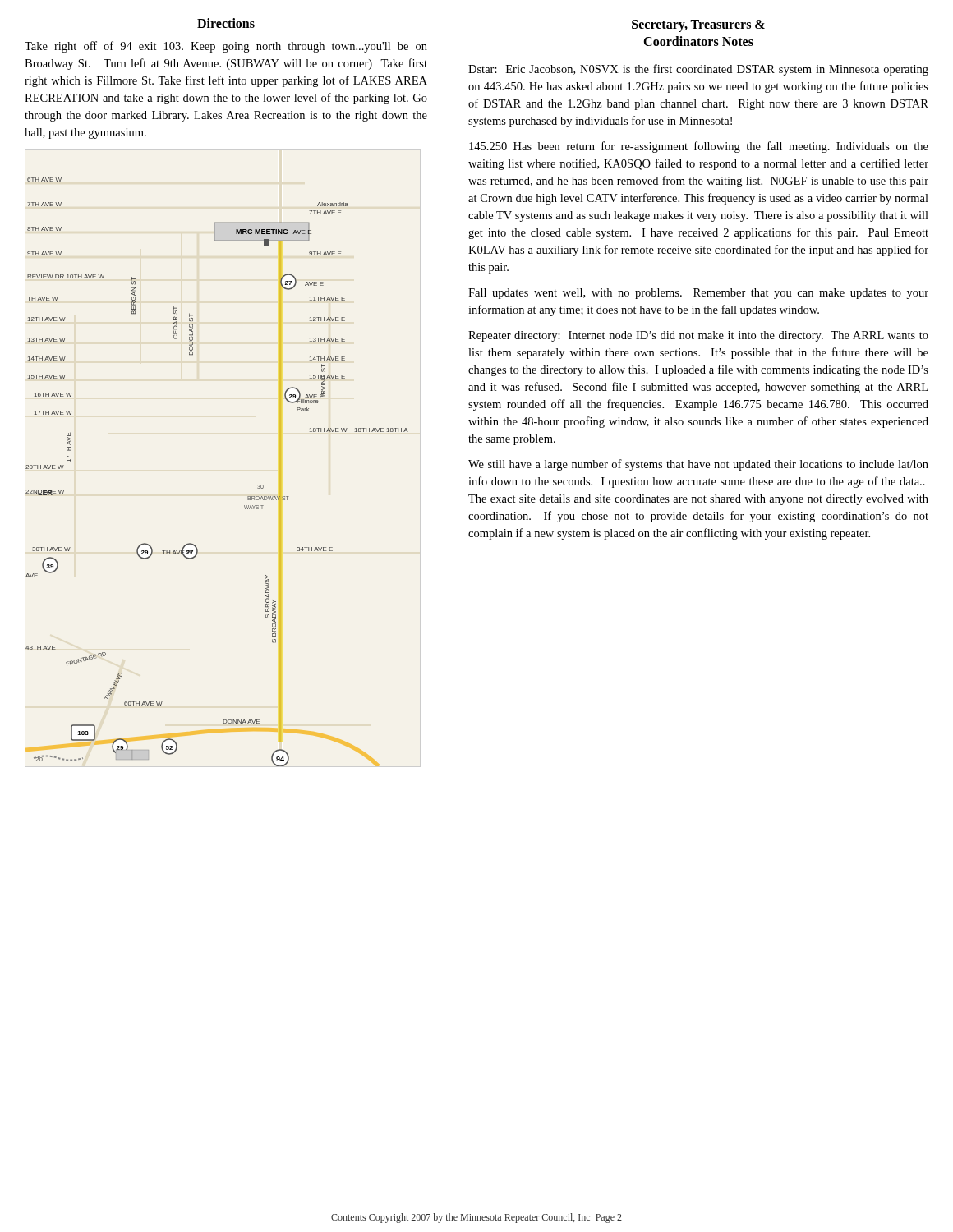Select the text block with the text "Fall updates went well, with no"

tap(698, 301)
